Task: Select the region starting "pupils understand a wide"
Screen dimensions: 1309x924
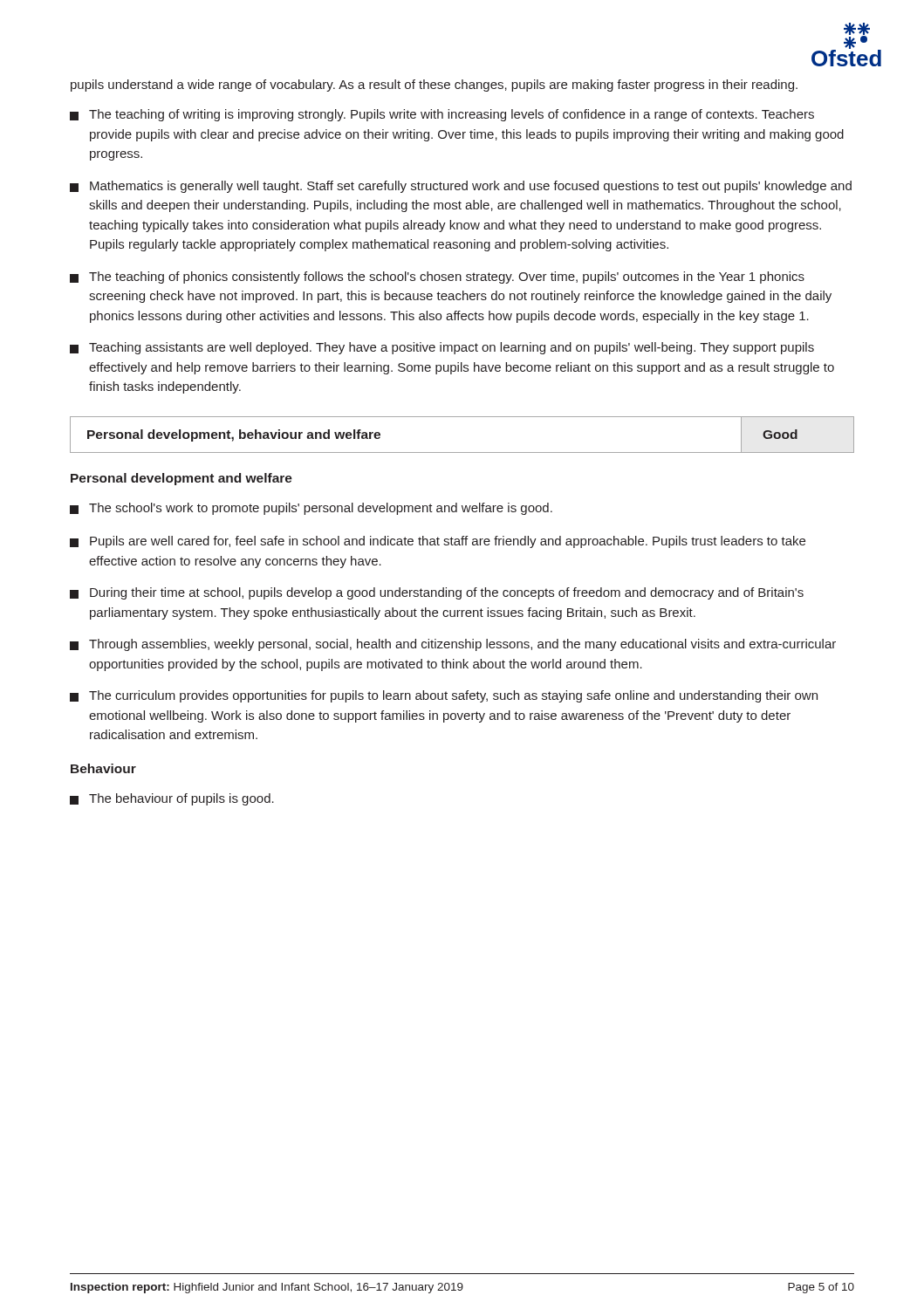Action: click(x=434, y=84)
